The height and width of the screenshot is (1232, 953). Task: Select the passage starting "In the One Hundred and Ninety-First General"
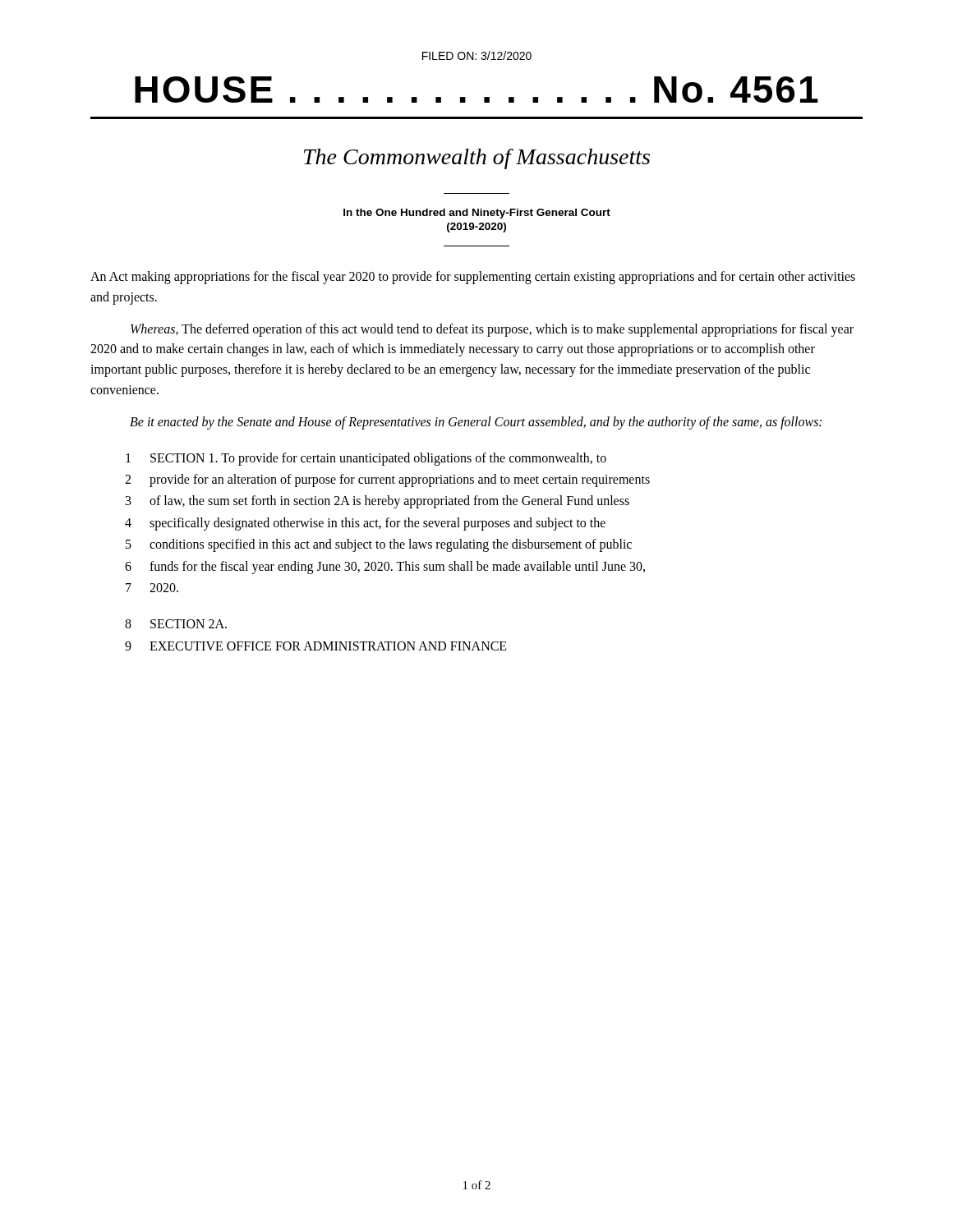[476, 212]
